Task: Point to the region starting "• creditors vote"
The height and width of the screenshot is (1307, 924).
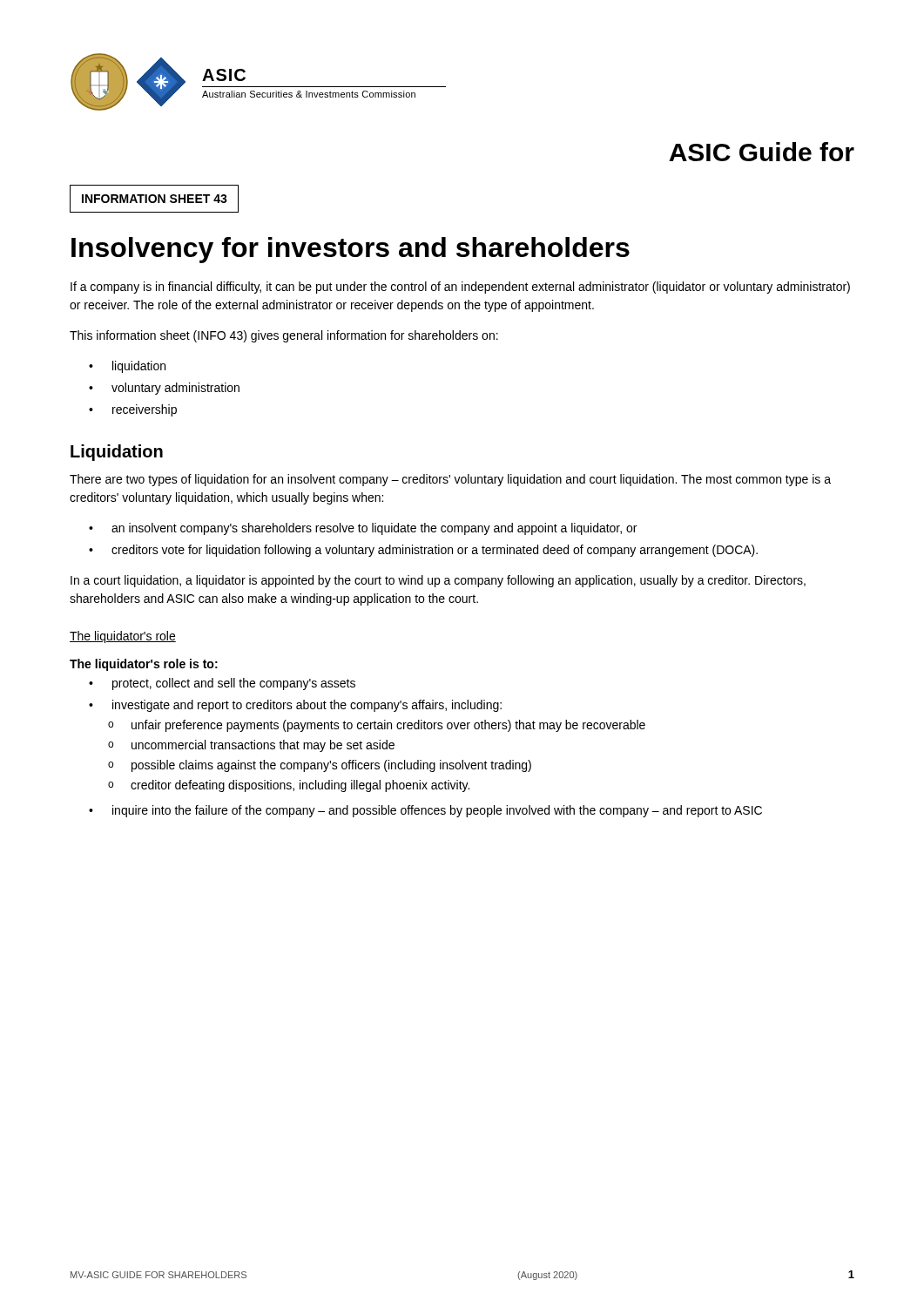Action: 472,550
